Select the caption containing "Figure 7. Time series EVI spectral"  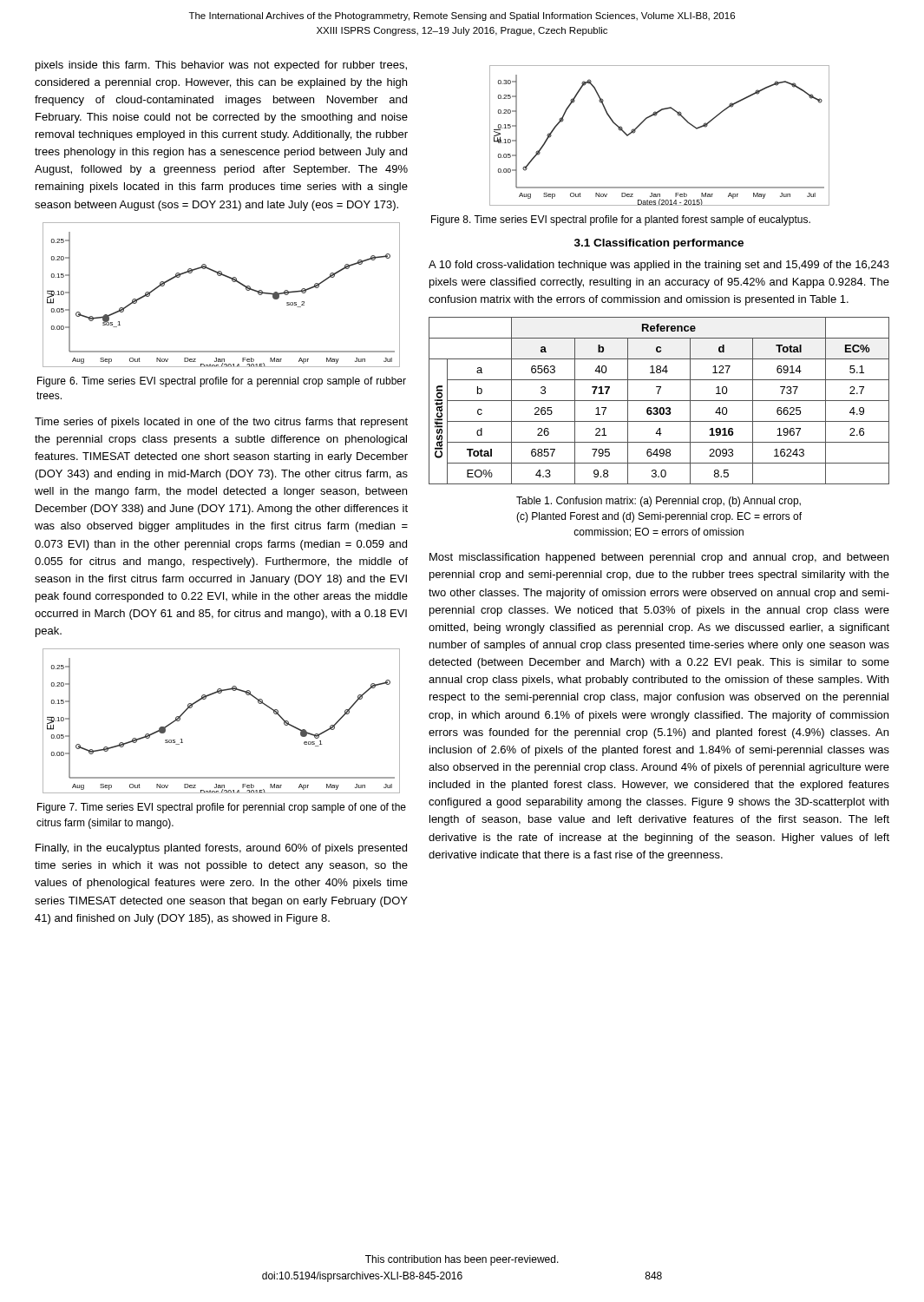tap(221, 815)
